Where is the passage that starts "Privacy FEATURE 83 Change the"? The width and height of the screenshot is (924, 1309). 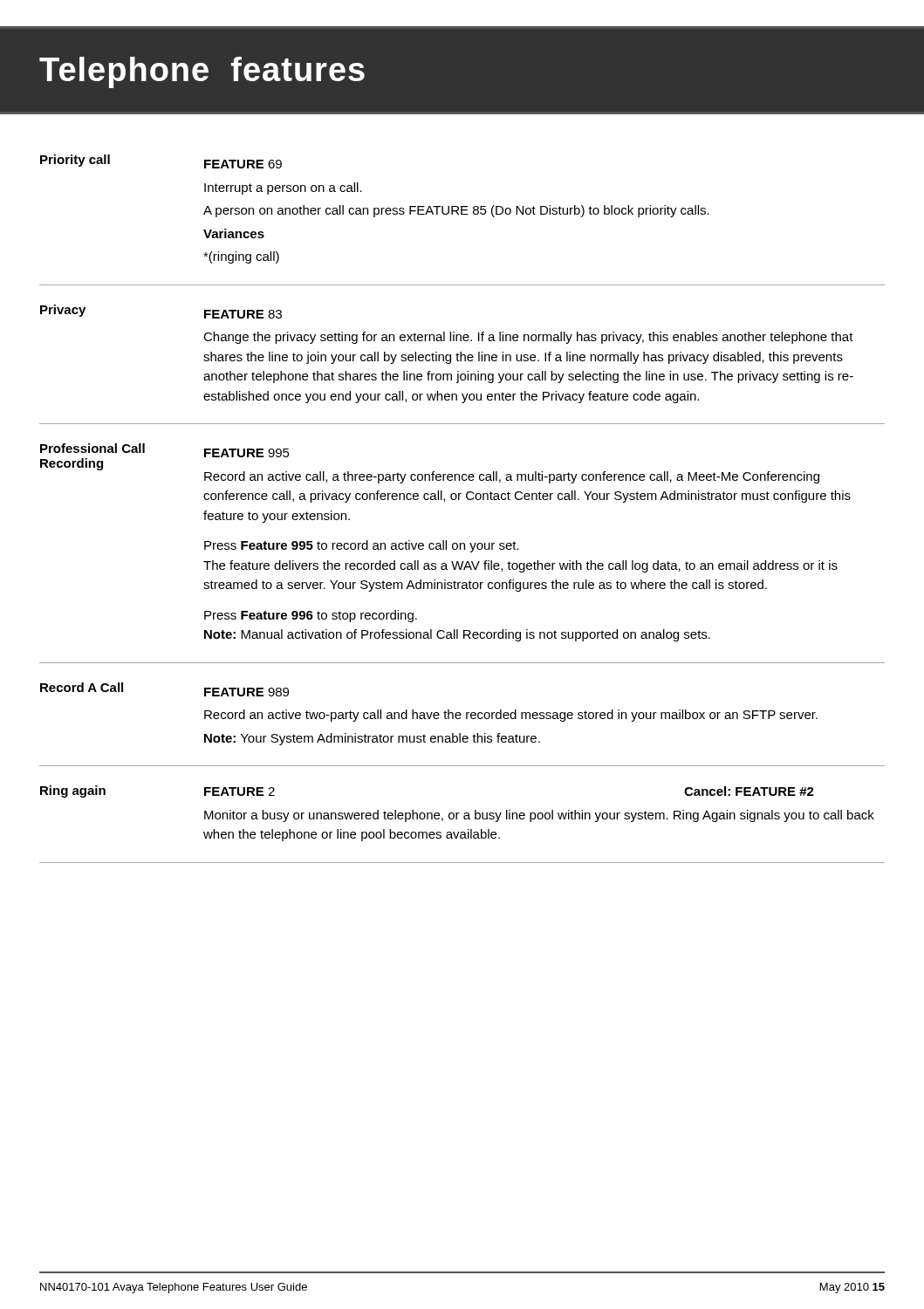462,355
